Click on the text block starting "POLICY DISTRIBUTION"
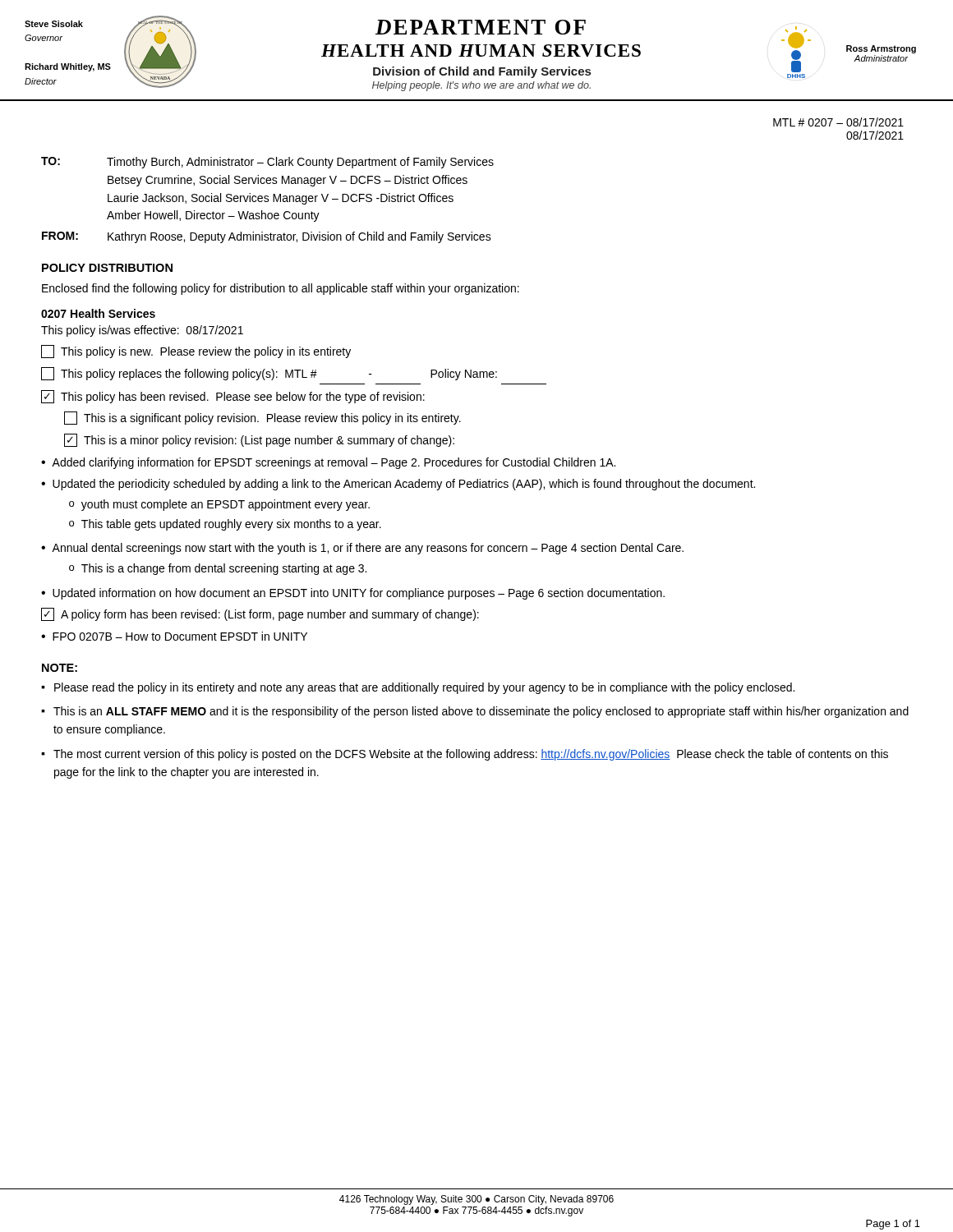This screenshot has height=1232, width=953. coord(107,268)
